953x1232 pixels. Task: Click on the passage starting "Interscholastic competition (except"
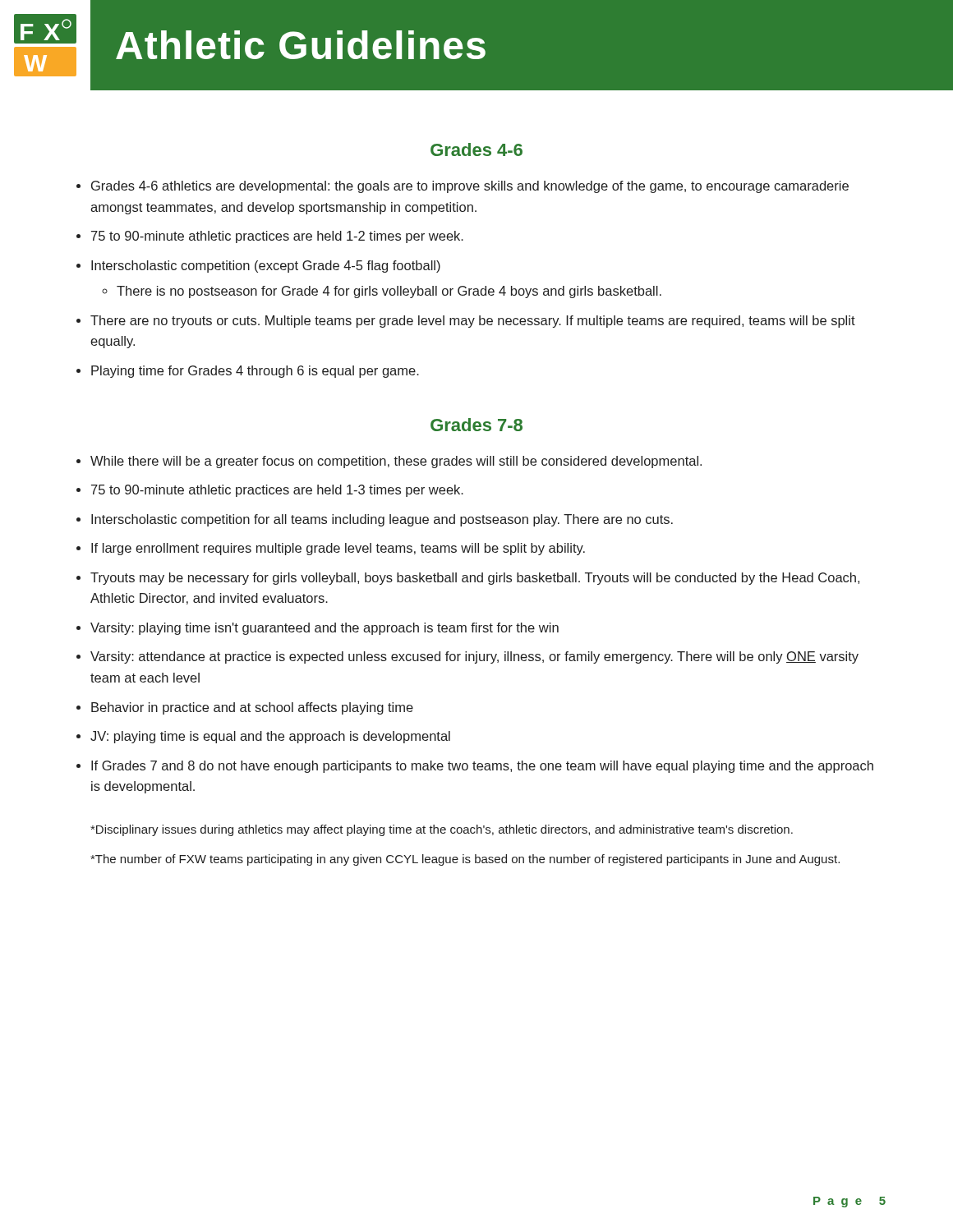pos(489,280)
